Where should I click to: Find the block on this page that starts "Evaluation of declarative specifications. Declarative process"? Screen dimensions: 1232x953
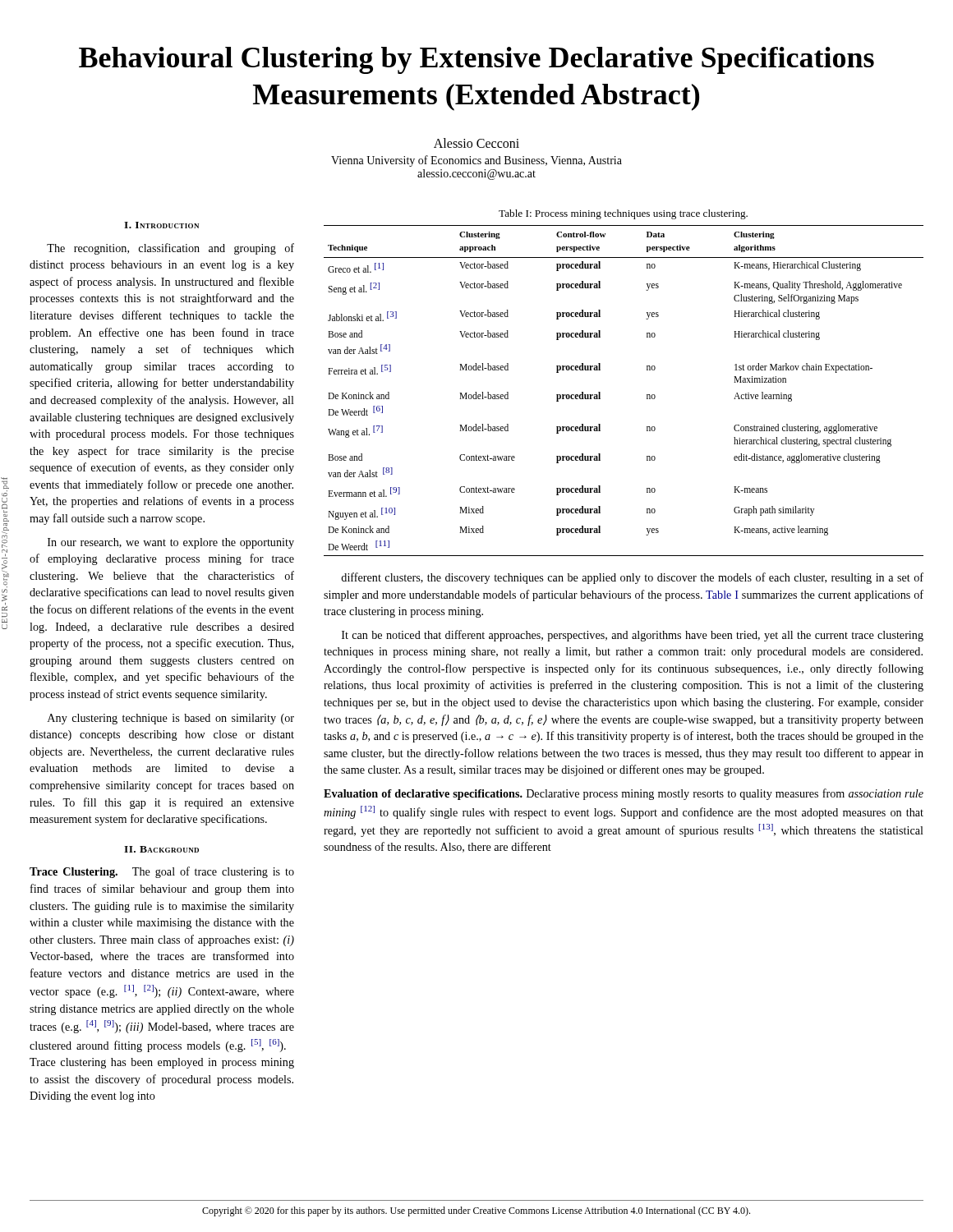tap(624, 820)
